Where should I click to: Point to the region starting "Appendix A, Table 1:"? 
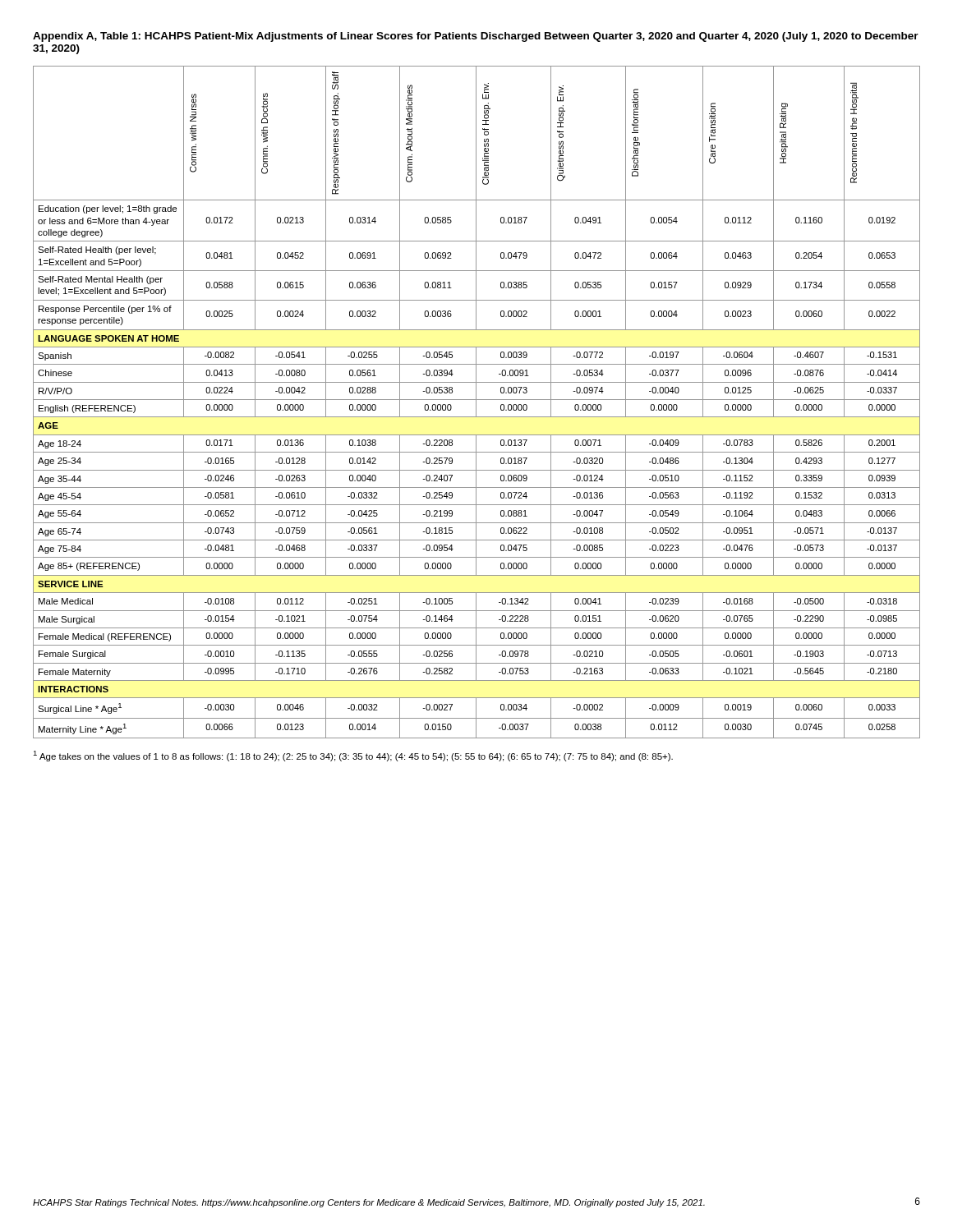[475, 42]
